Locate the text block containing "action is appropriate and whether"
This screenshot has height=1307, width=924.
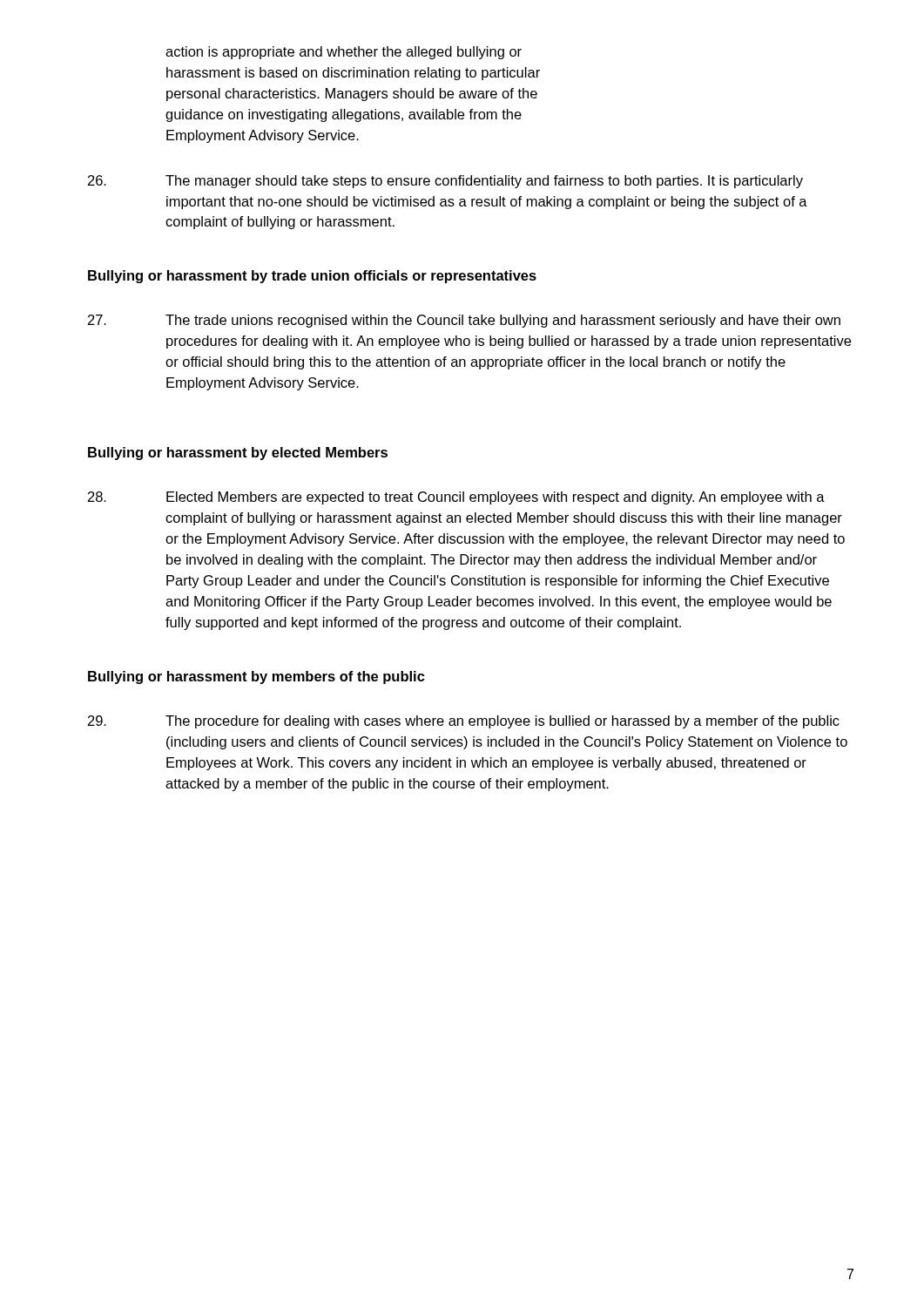point(353,93)
